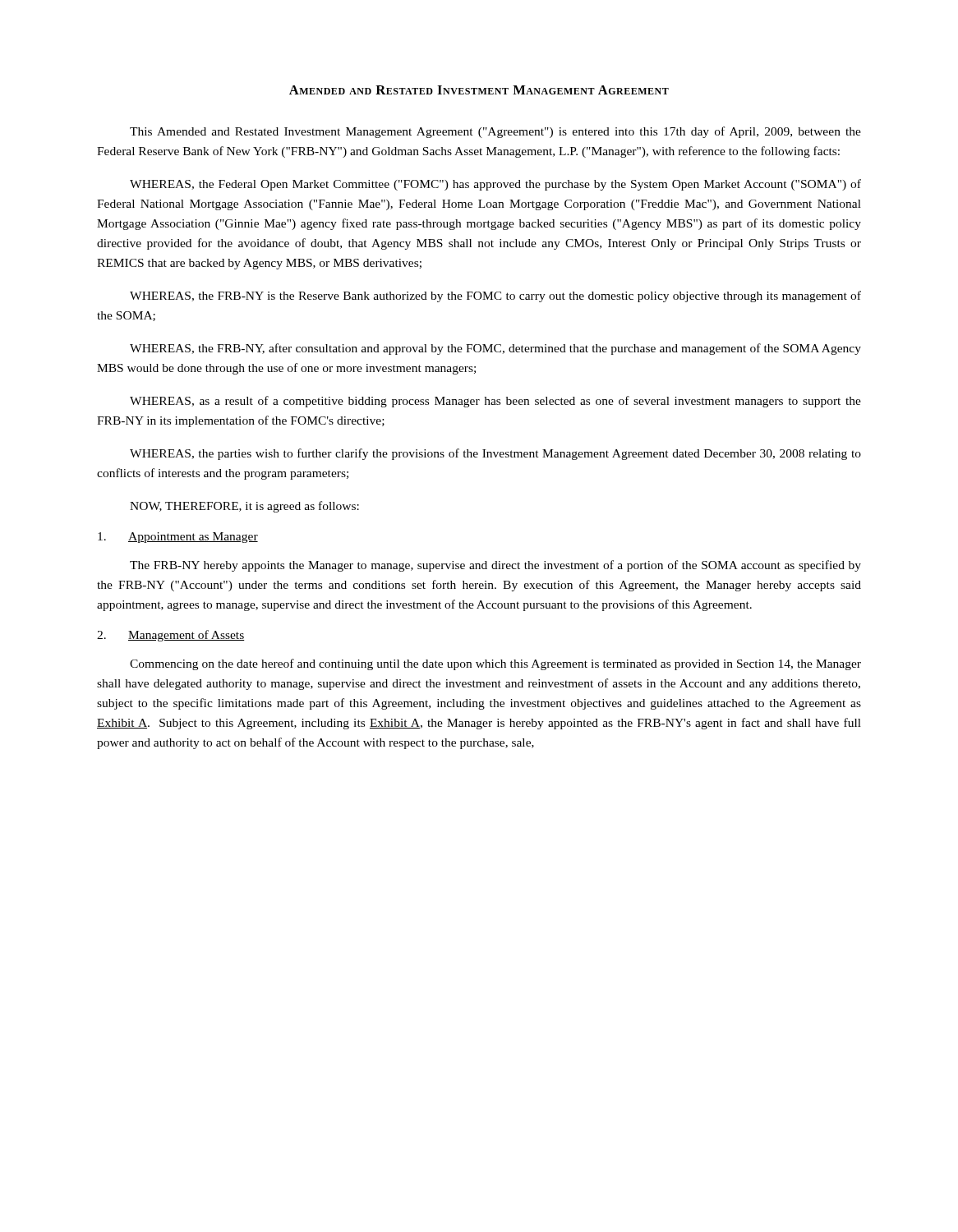Point to the block starting "Amended and Restated Investment"

coord(479,90)
